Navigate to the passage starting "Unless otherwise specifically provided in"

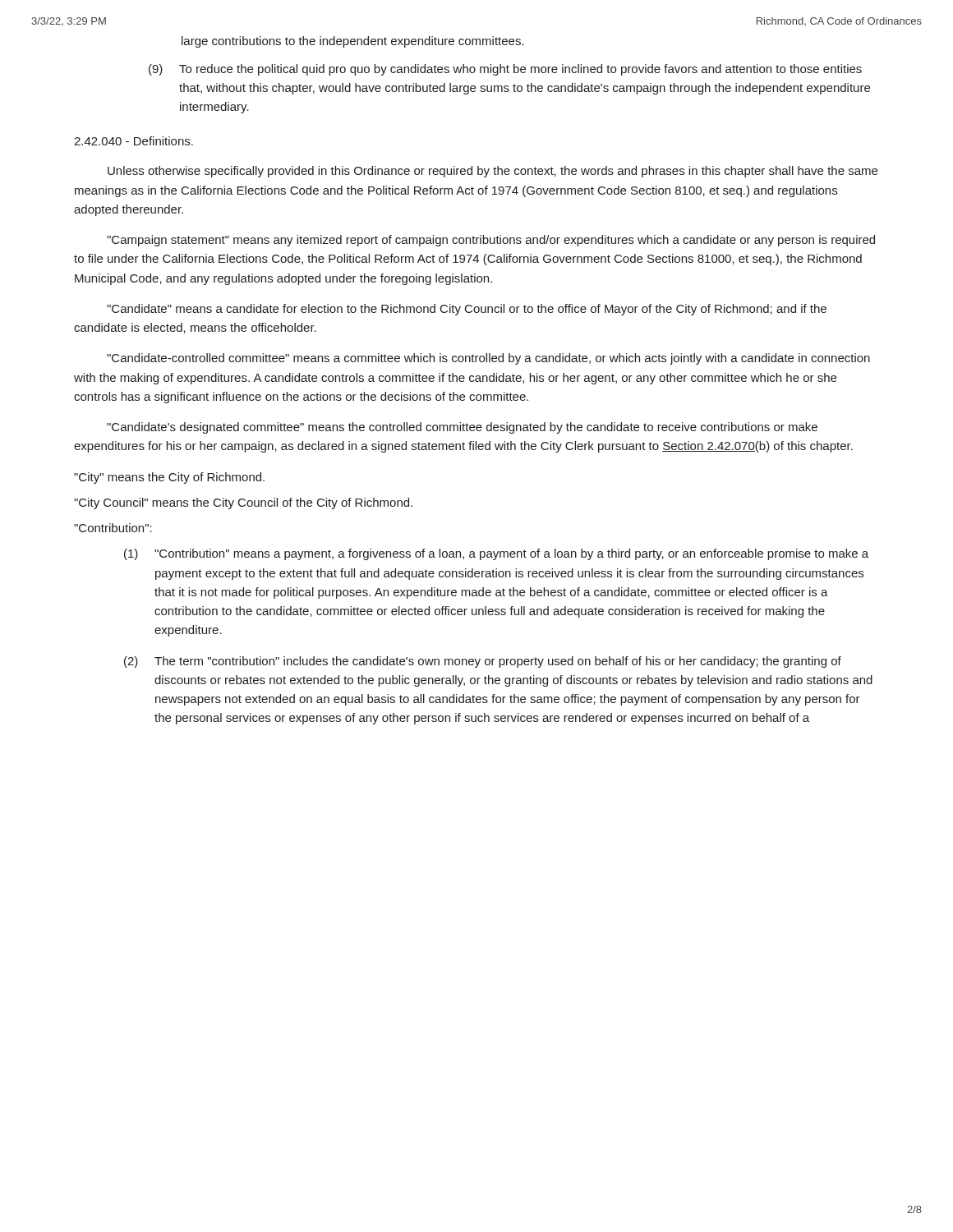pyautogui.click(x=476, y=190)
